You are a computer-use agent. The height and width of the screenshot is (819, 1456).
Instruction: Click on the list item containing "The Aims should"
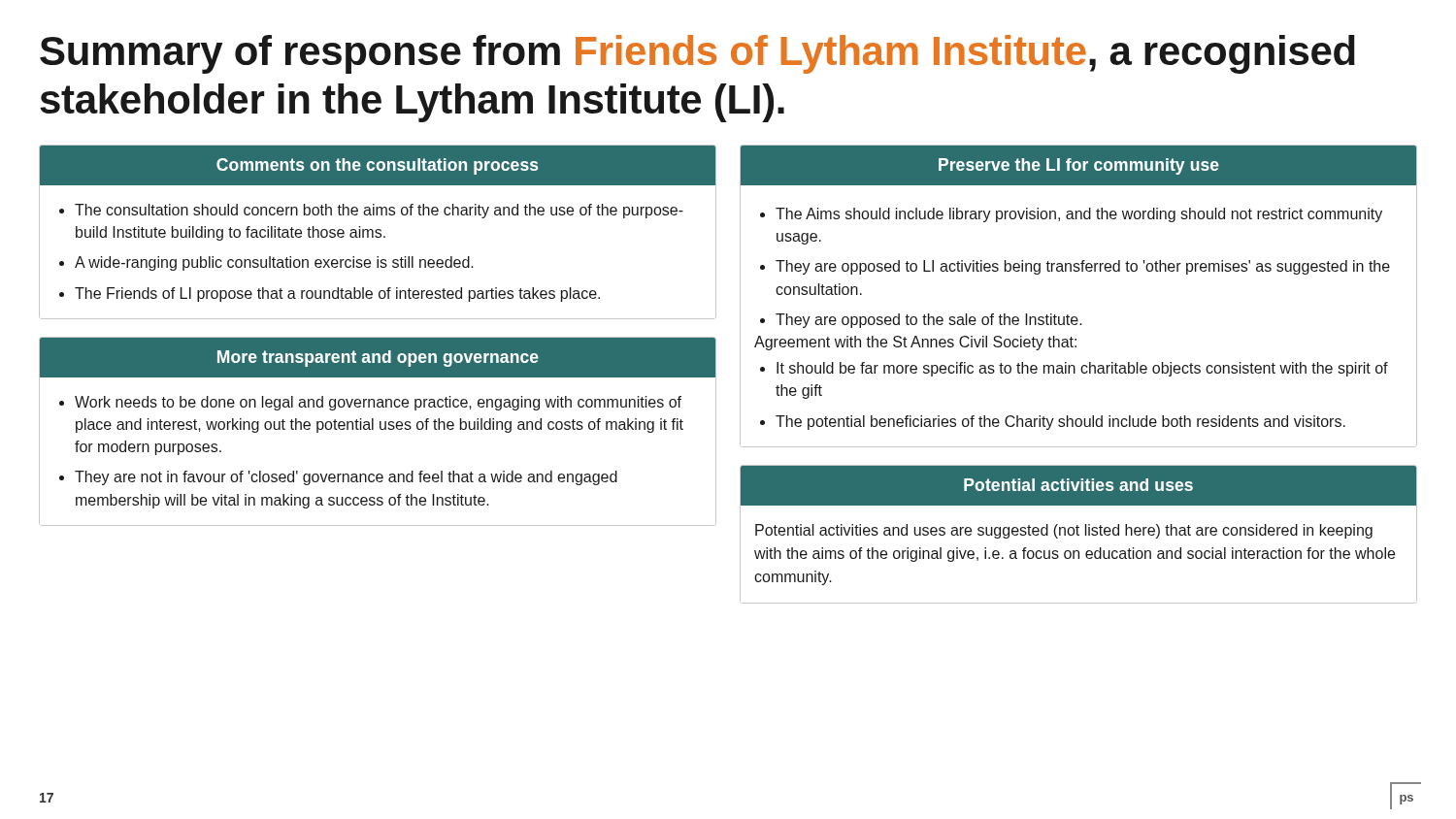1079,225
